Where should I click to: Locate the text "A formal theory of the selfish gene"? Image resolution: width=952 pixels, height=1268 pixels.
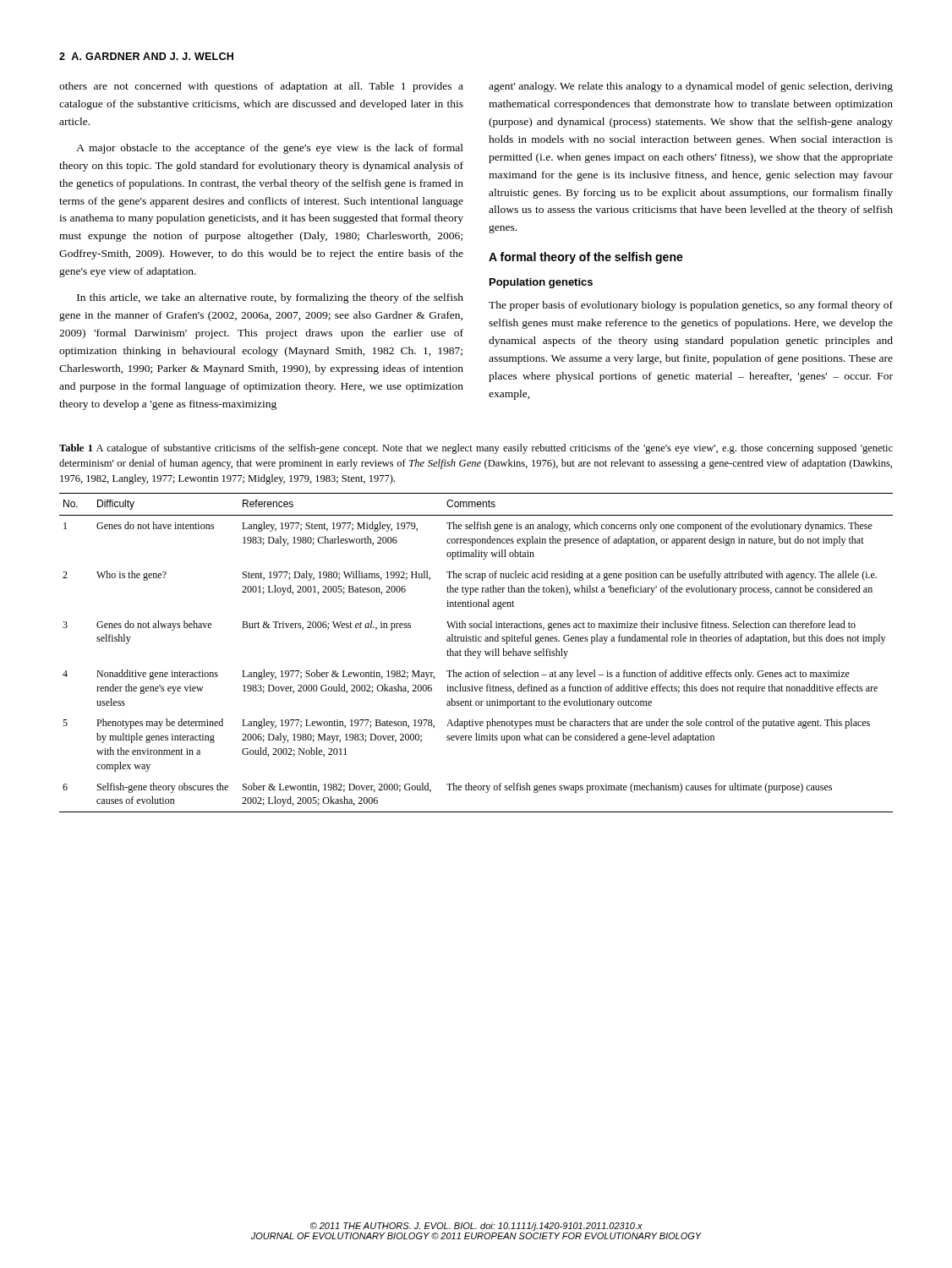(x=586, y=257)
